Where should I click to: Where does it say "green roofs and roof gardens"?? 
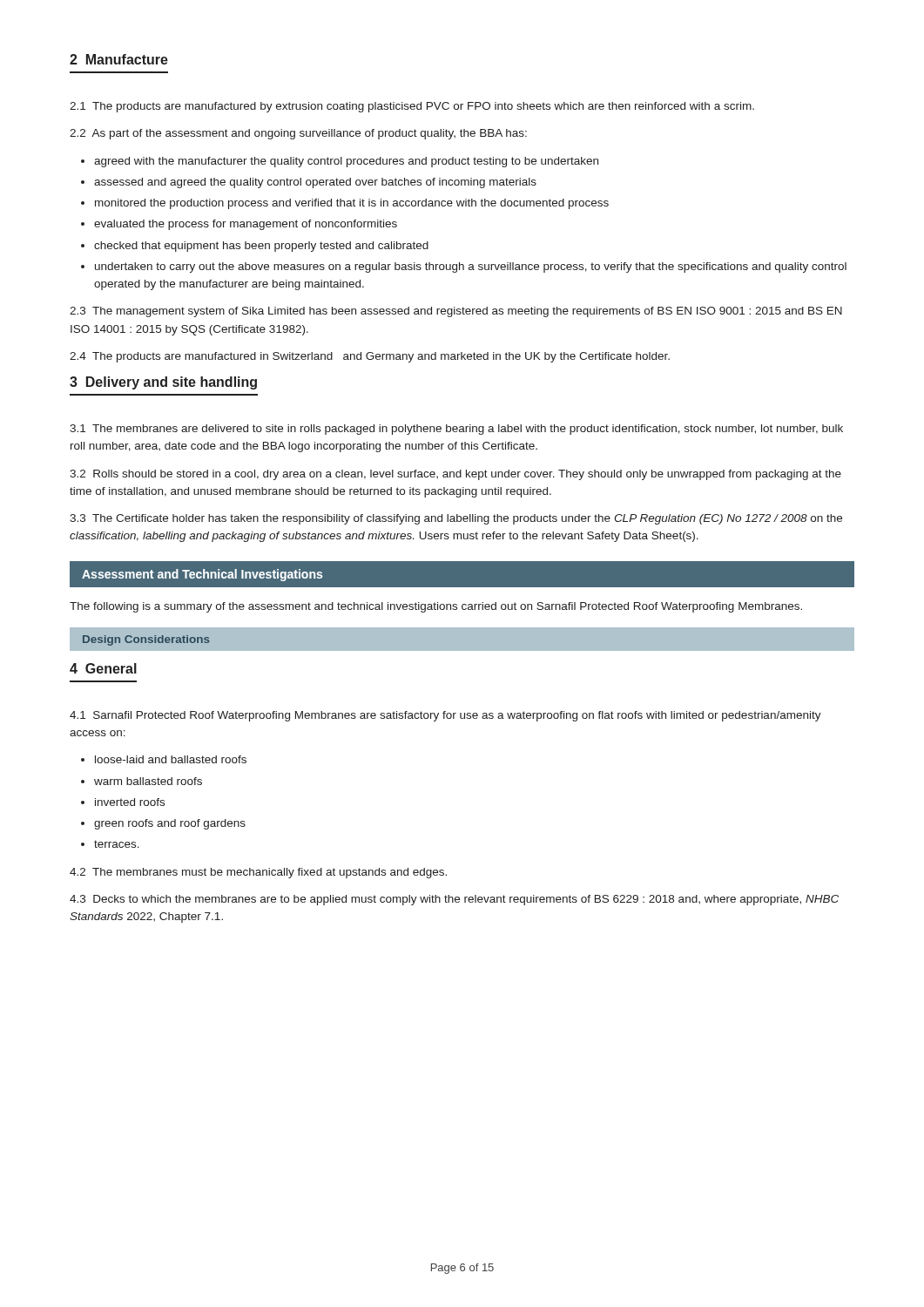[x=170, y=823]
